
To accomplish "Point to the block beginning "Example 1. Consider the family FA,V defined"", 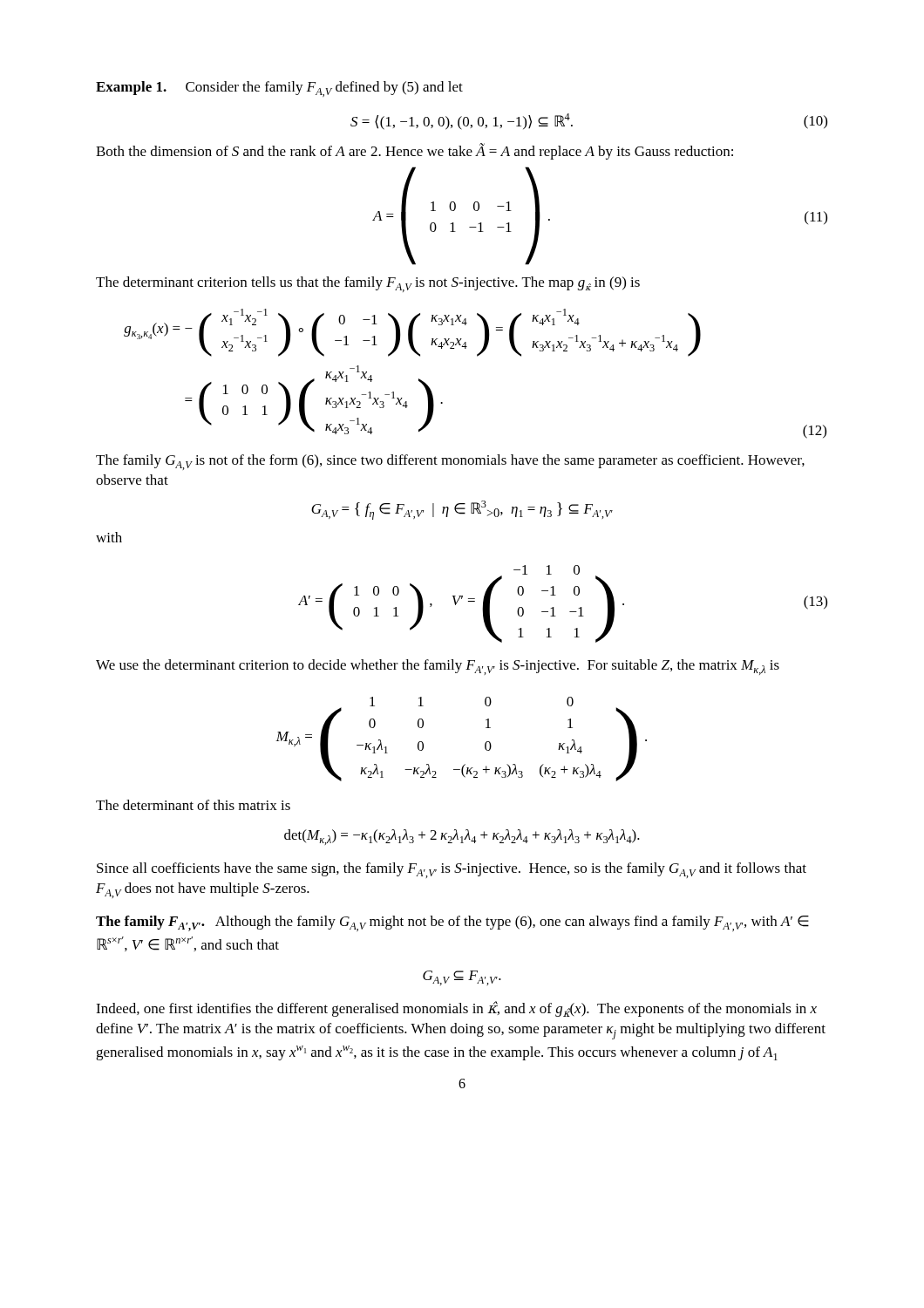I will (x=279, y=88).
